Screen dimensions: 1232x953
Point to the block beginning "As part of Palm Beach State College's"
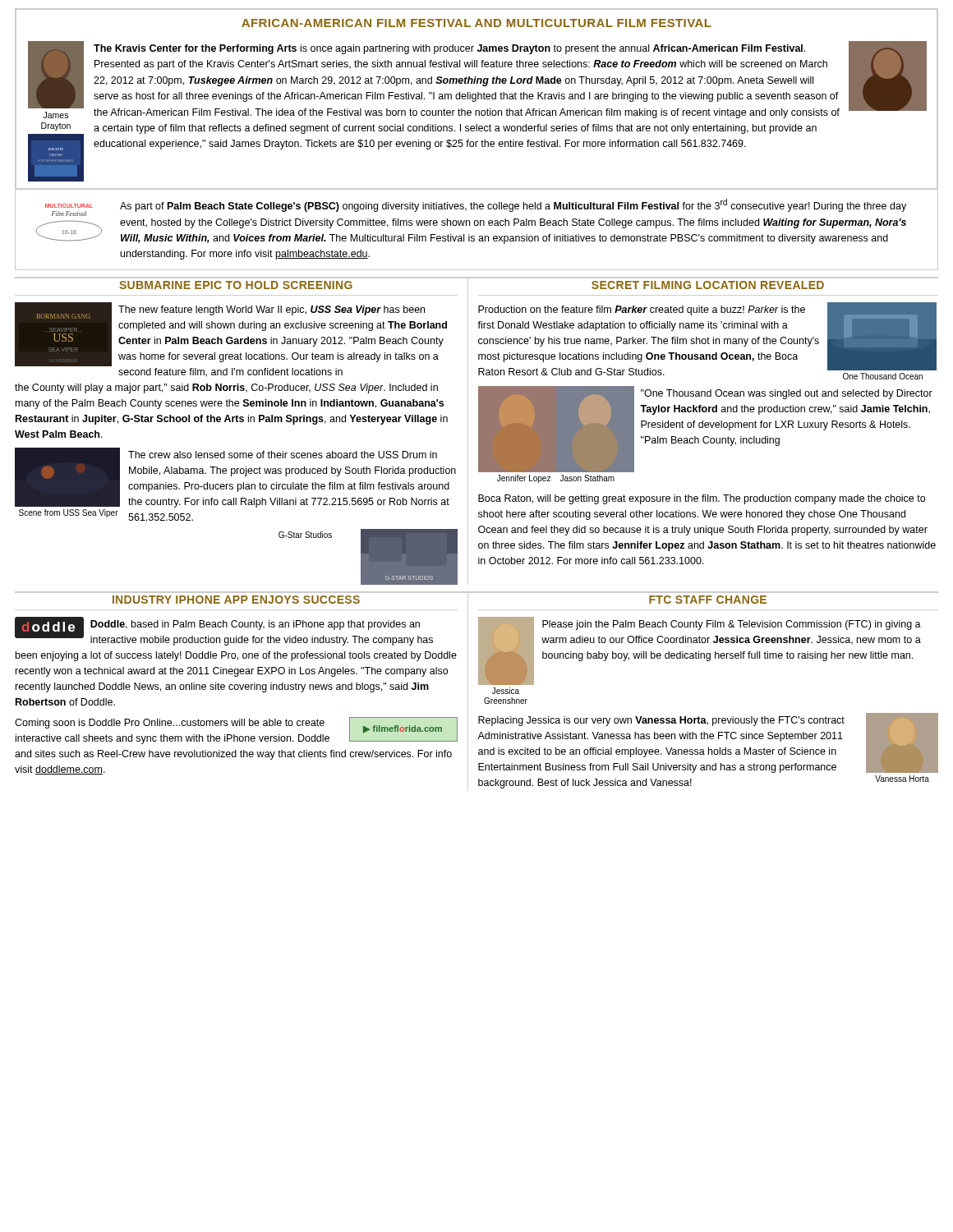click(x=513, y=229)
